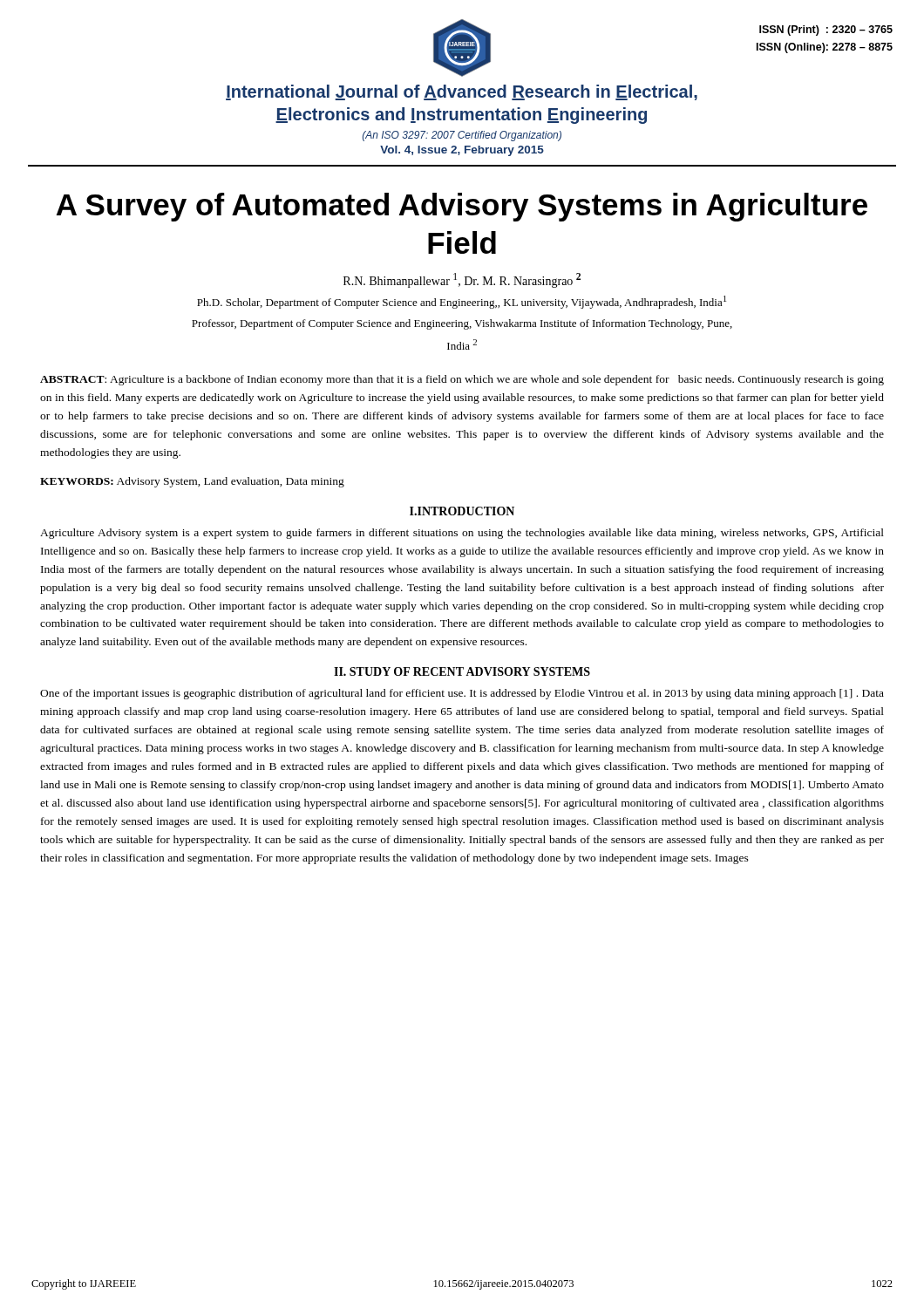
Task: Click on the title that says "A Survey of Automated"
Action: [462, 224]
